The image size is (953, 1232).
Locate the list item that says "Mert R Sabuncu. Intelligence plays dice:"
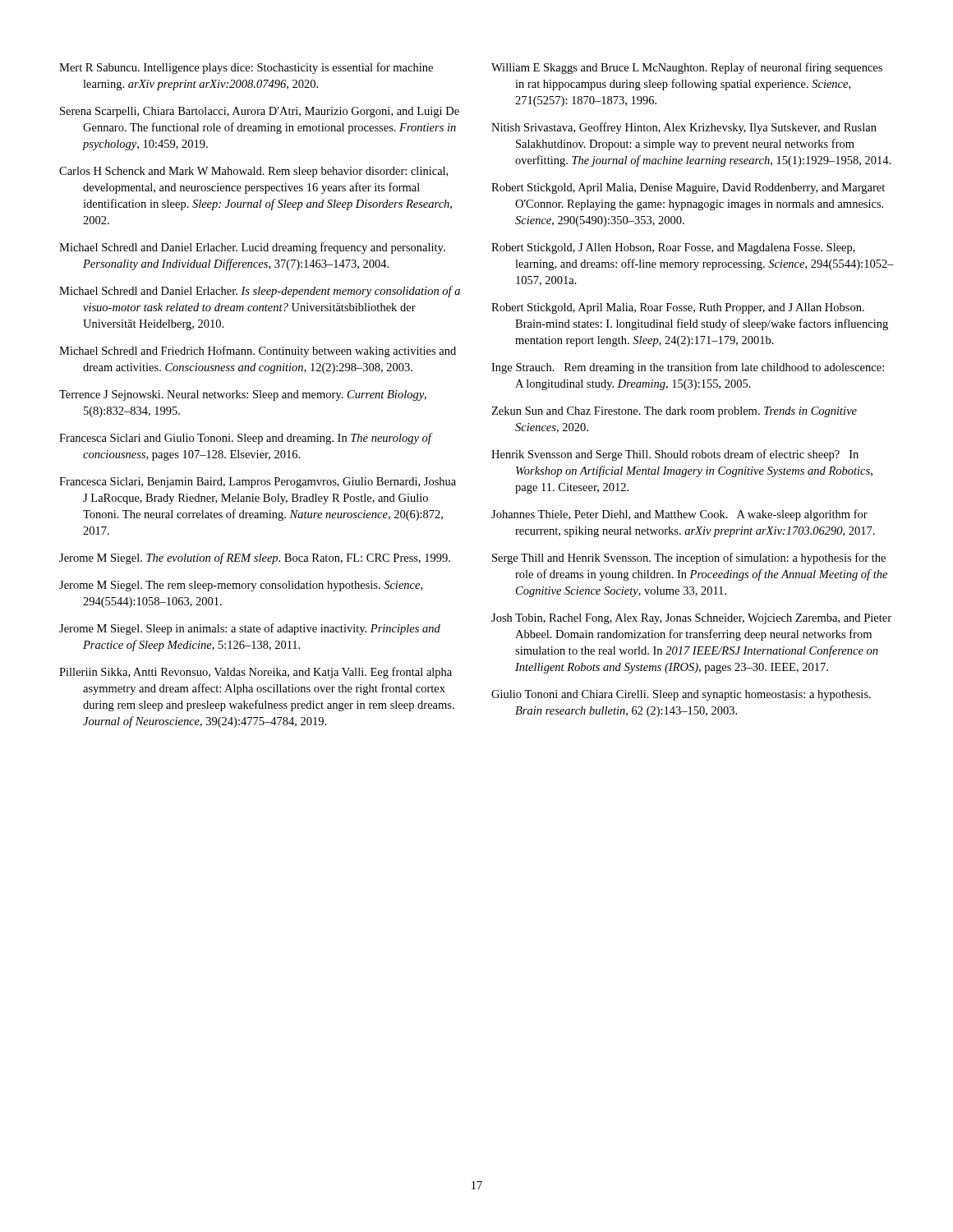246,76
